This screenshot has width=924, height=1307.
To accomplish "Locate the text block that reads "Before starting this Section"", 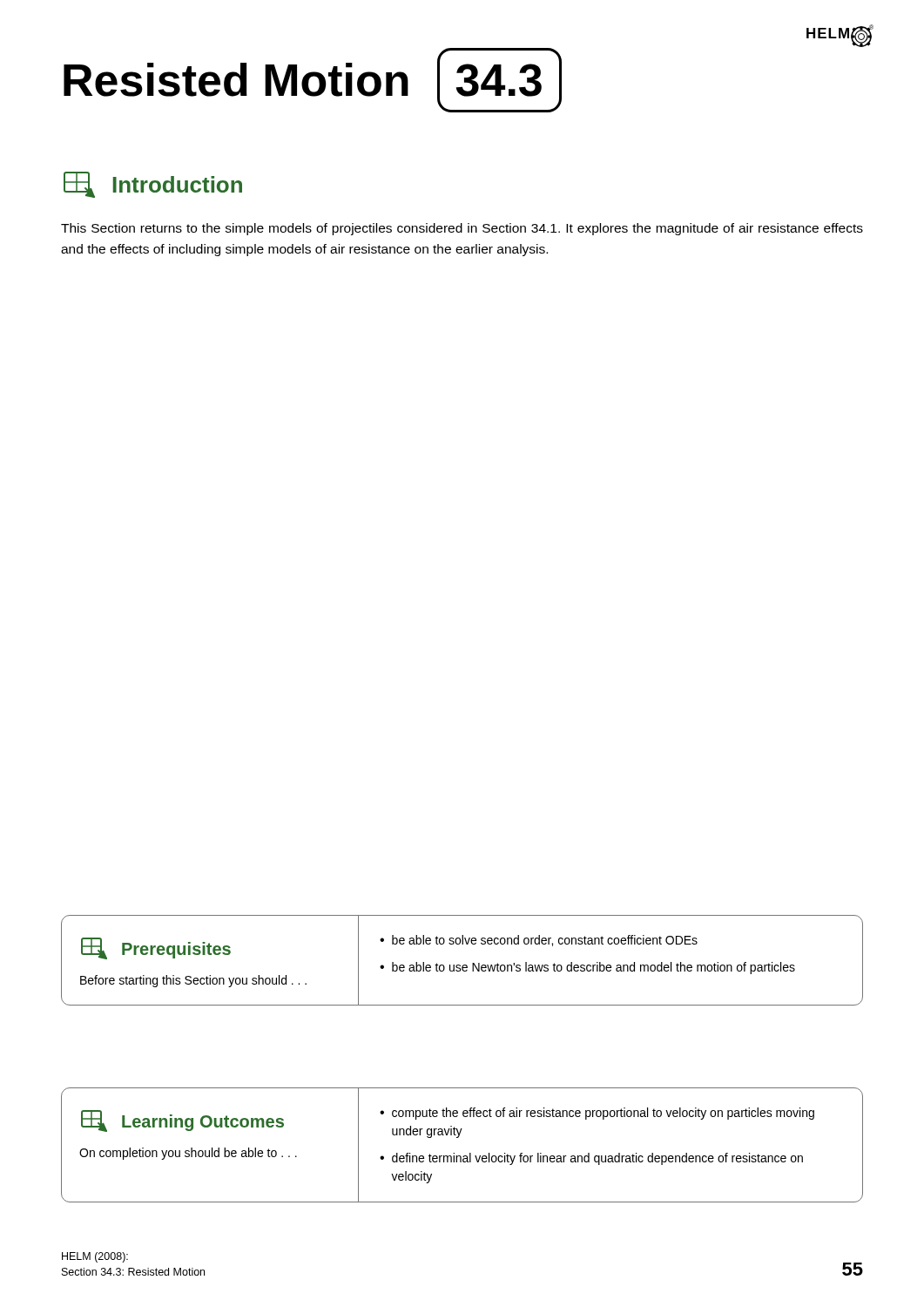I will click(x=193, y=980).
